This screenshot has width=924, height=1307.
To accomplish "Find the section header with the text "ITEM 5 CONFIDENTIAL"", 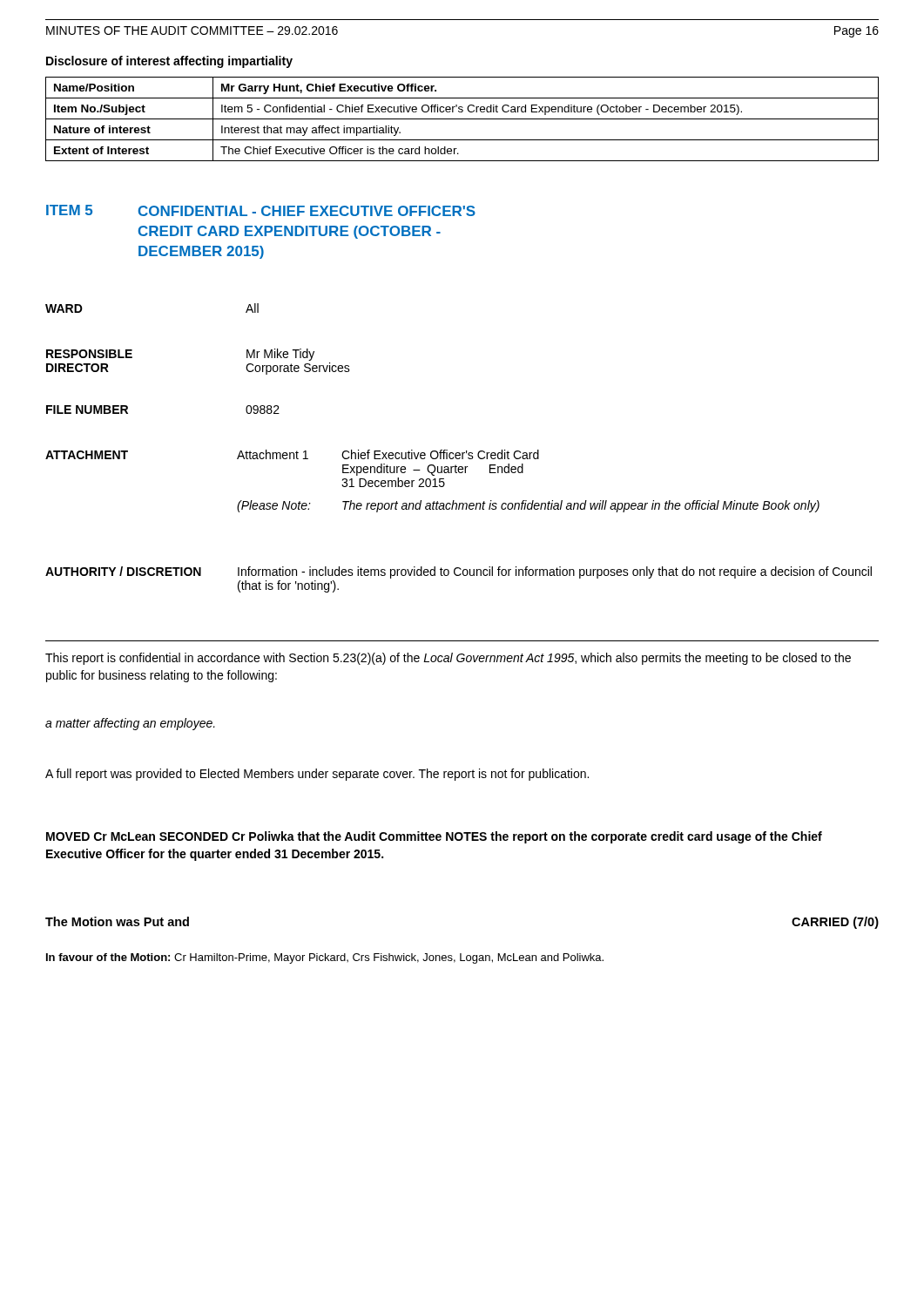I will (260, 232).
